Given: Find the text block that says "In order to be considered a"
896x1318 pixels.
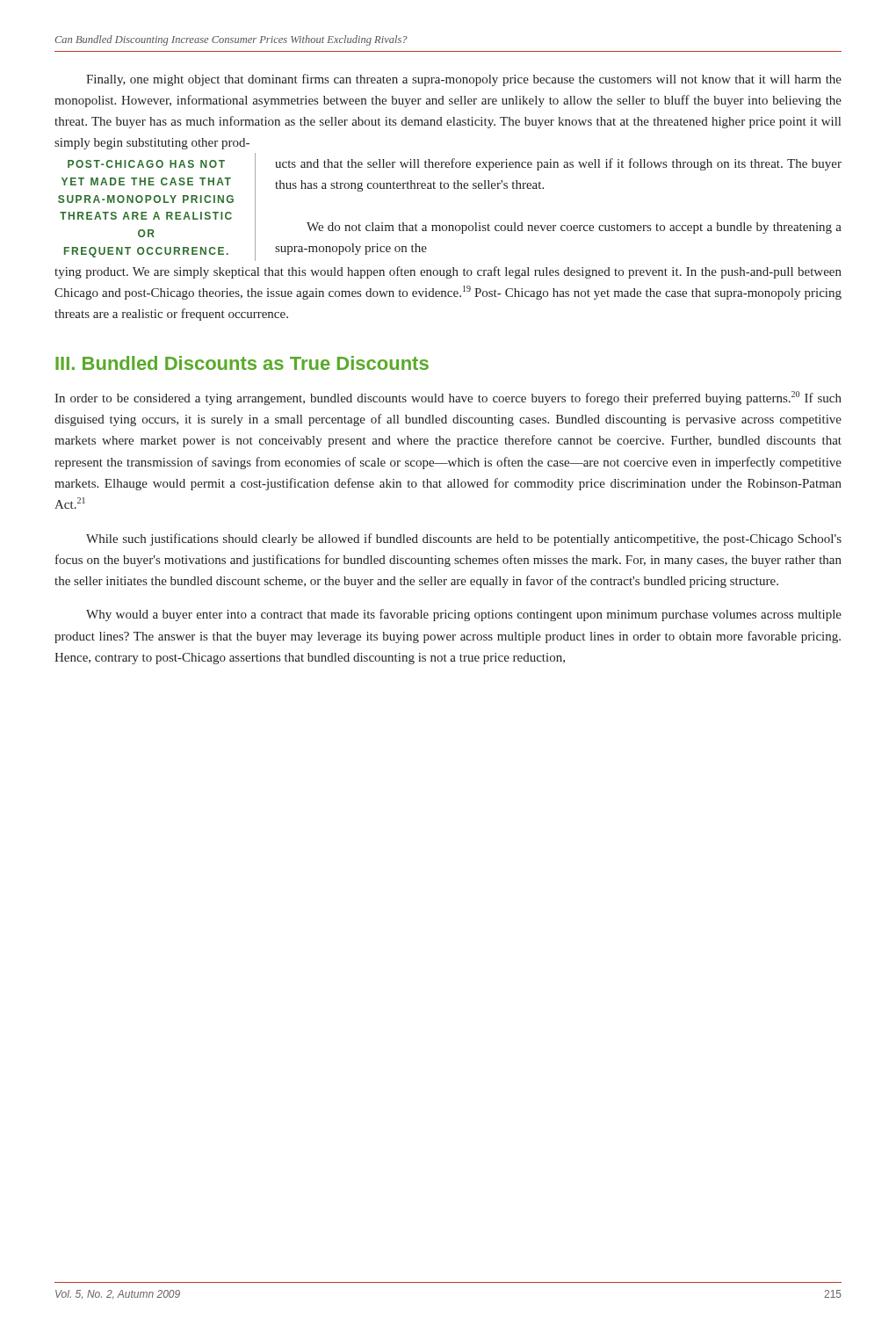Looking at the screenshot, I should (448, 450).
